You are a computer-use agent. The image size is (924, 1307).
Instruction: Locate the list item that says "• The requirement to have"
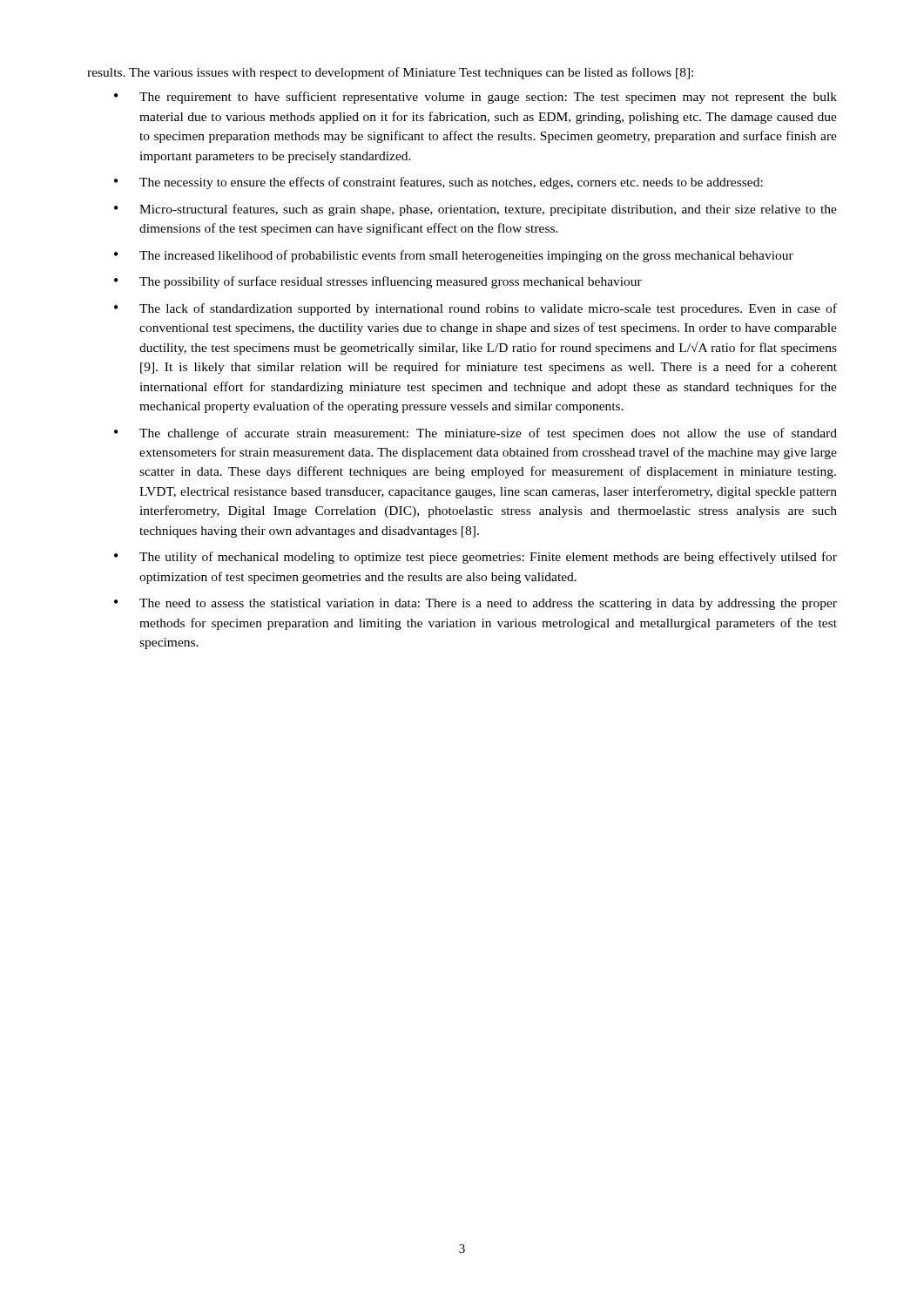click(x=475, y=127)
